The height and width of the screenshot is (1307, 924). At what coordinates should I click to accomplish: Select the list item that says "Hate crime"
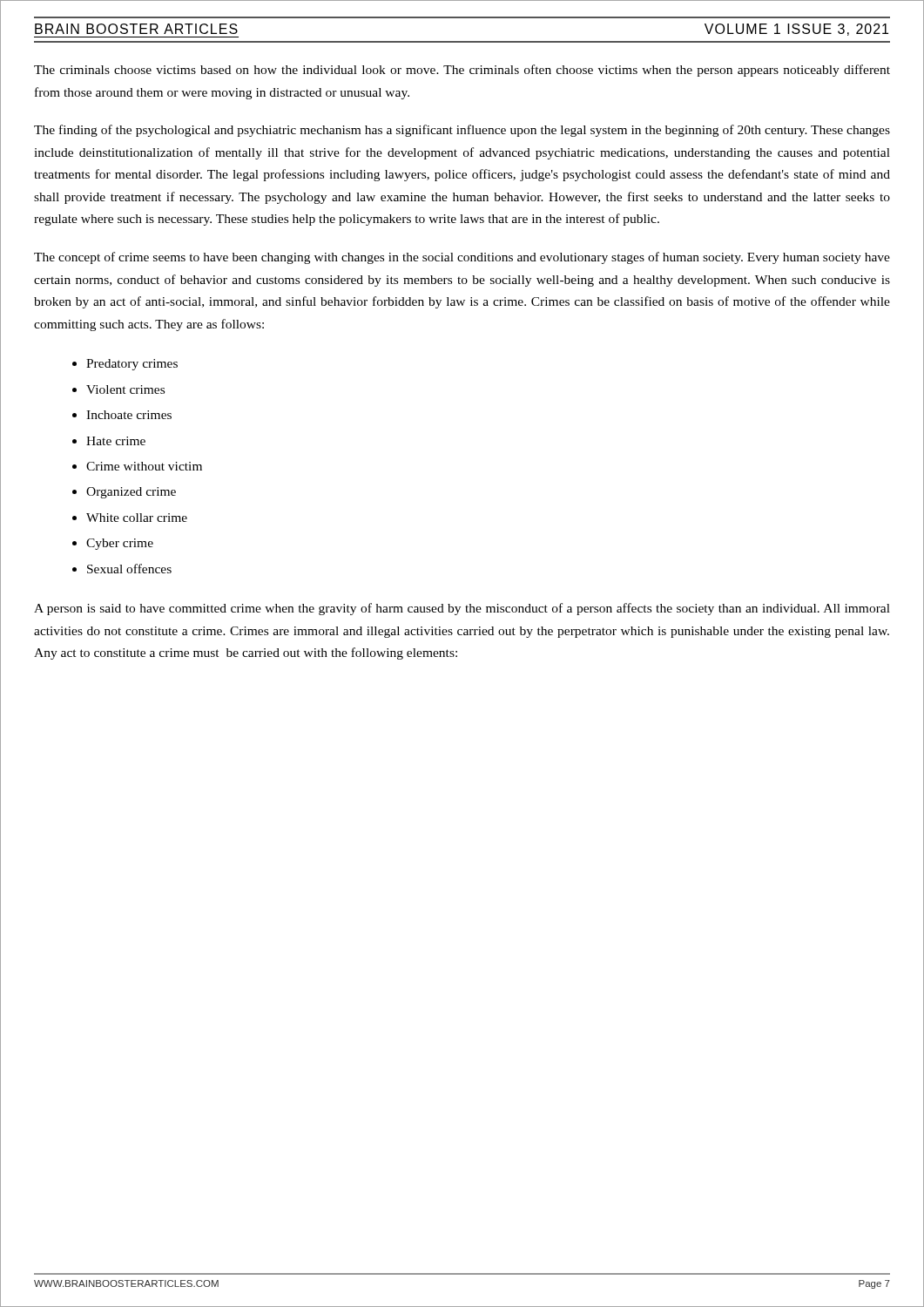(x=116, y=440)
